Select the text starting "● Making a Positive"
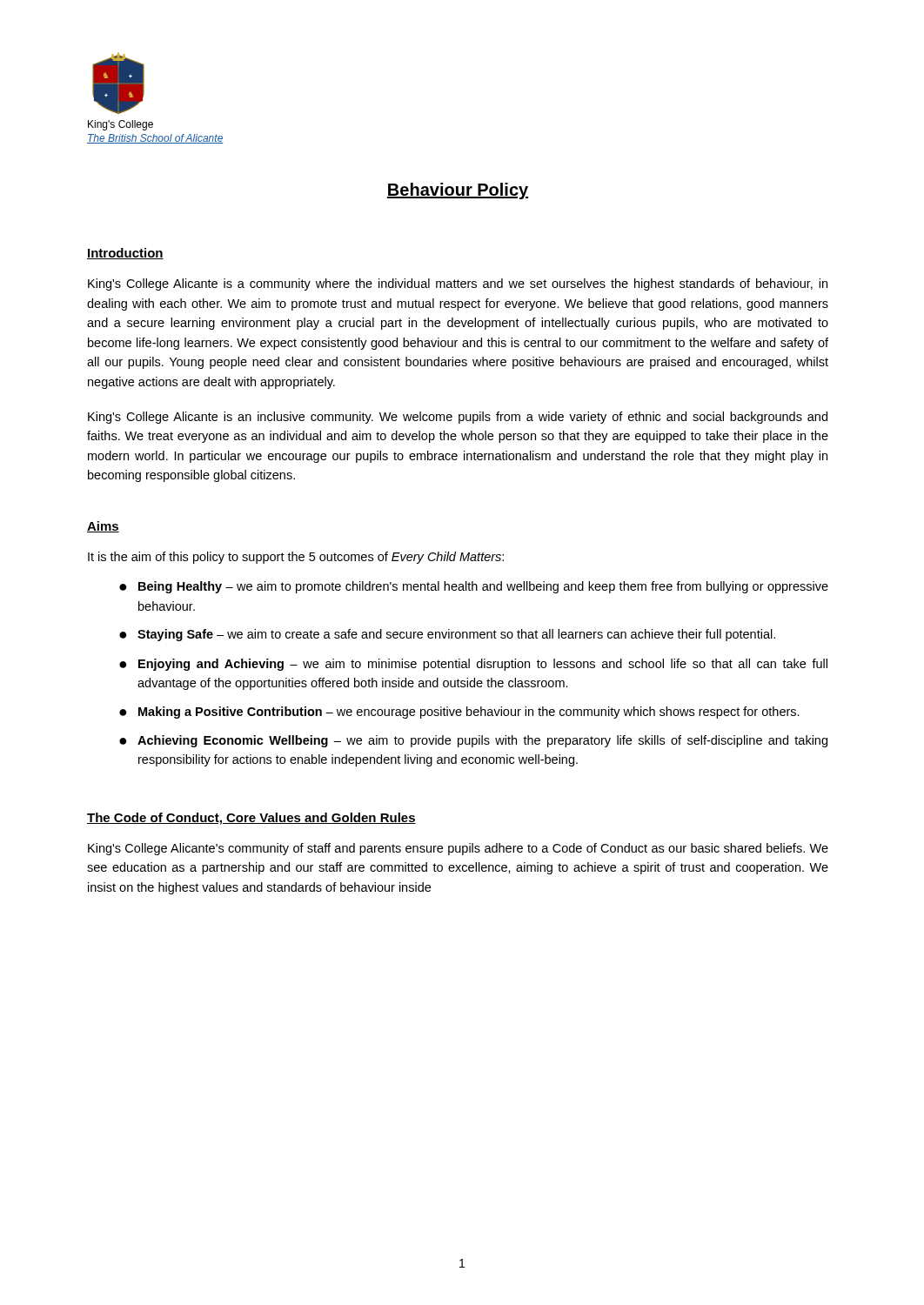Image resolution: width=924 pixels, height=1305 pixels. 473,712
